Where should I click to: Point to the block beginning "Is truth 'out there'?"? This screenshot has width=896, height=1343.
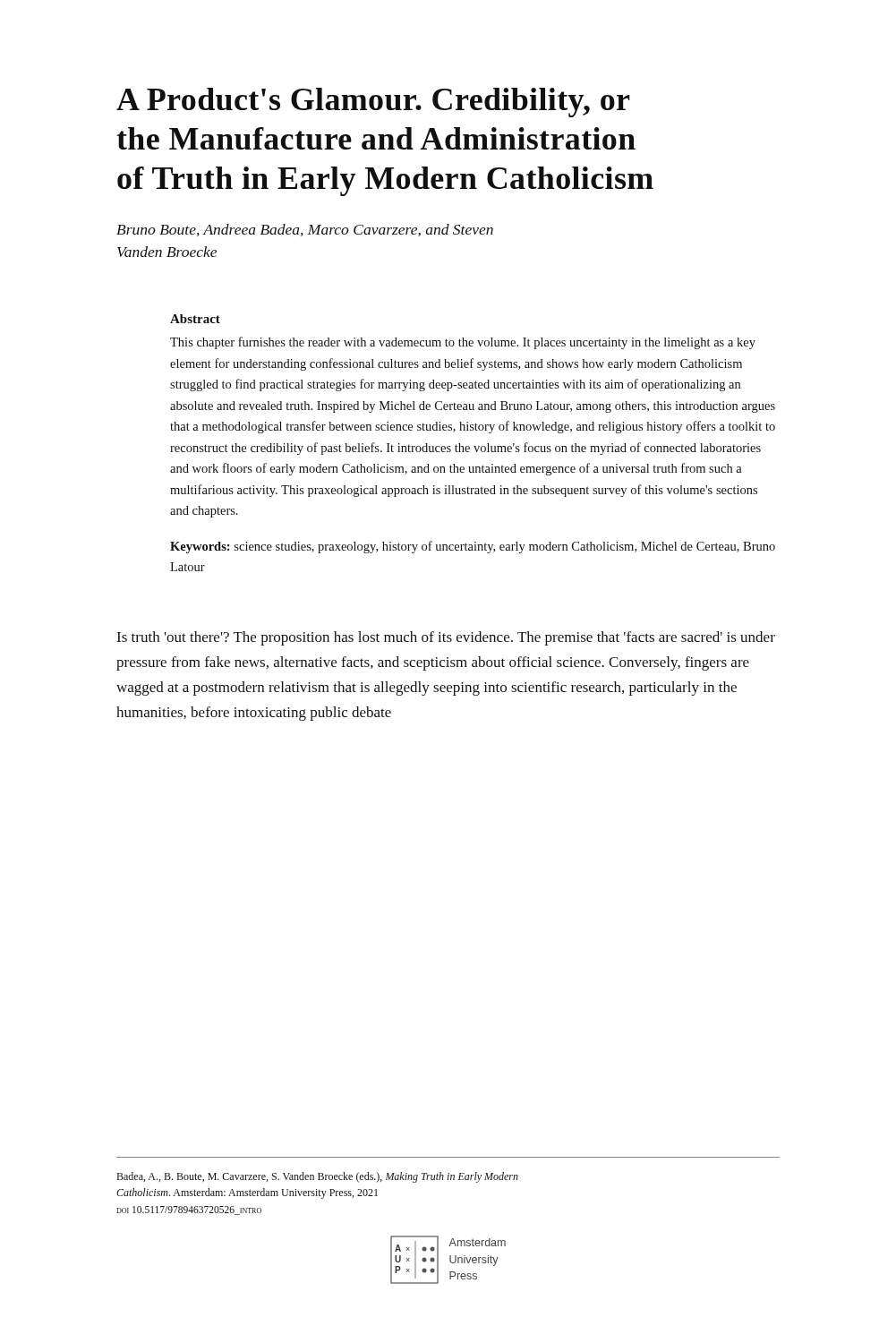click(x=446, y=675)
